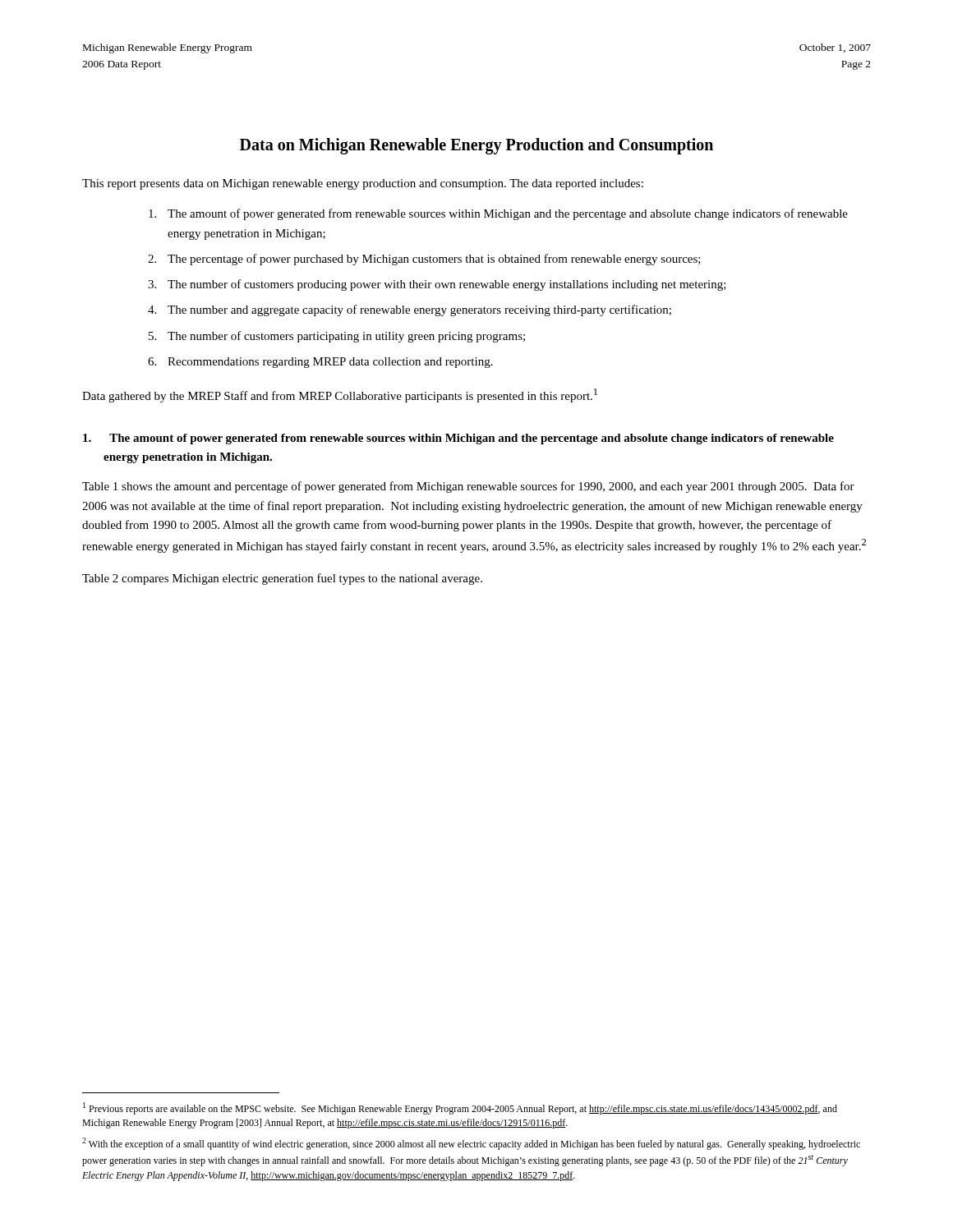Find the title on this page that starts "Data on Michigan Renewable Energy Production and"
Image resolution: width=953 pixels, height=1232 pixels.
(476, 145)
